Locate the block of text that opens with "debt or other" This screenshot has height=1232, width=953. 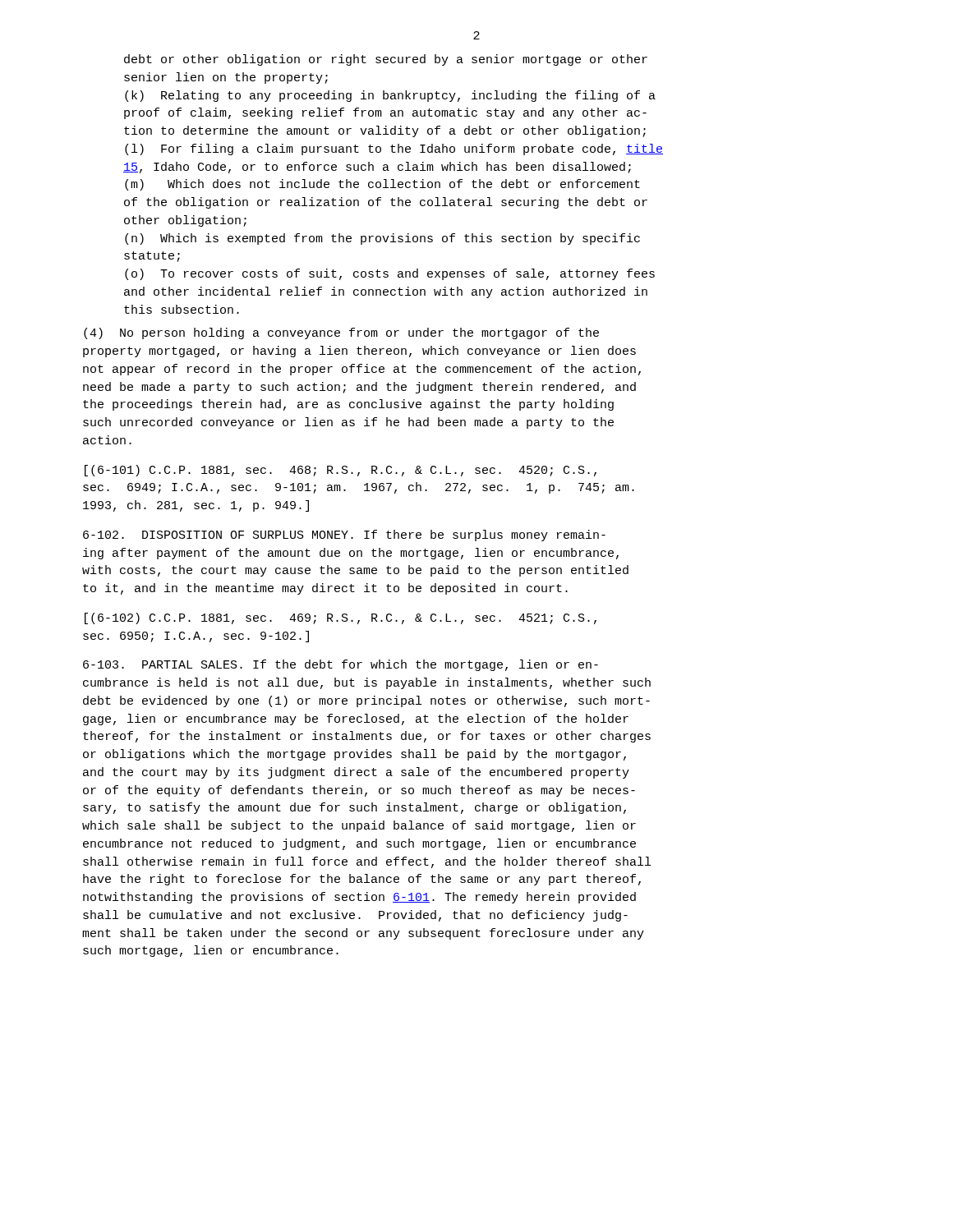pos(476,251)
